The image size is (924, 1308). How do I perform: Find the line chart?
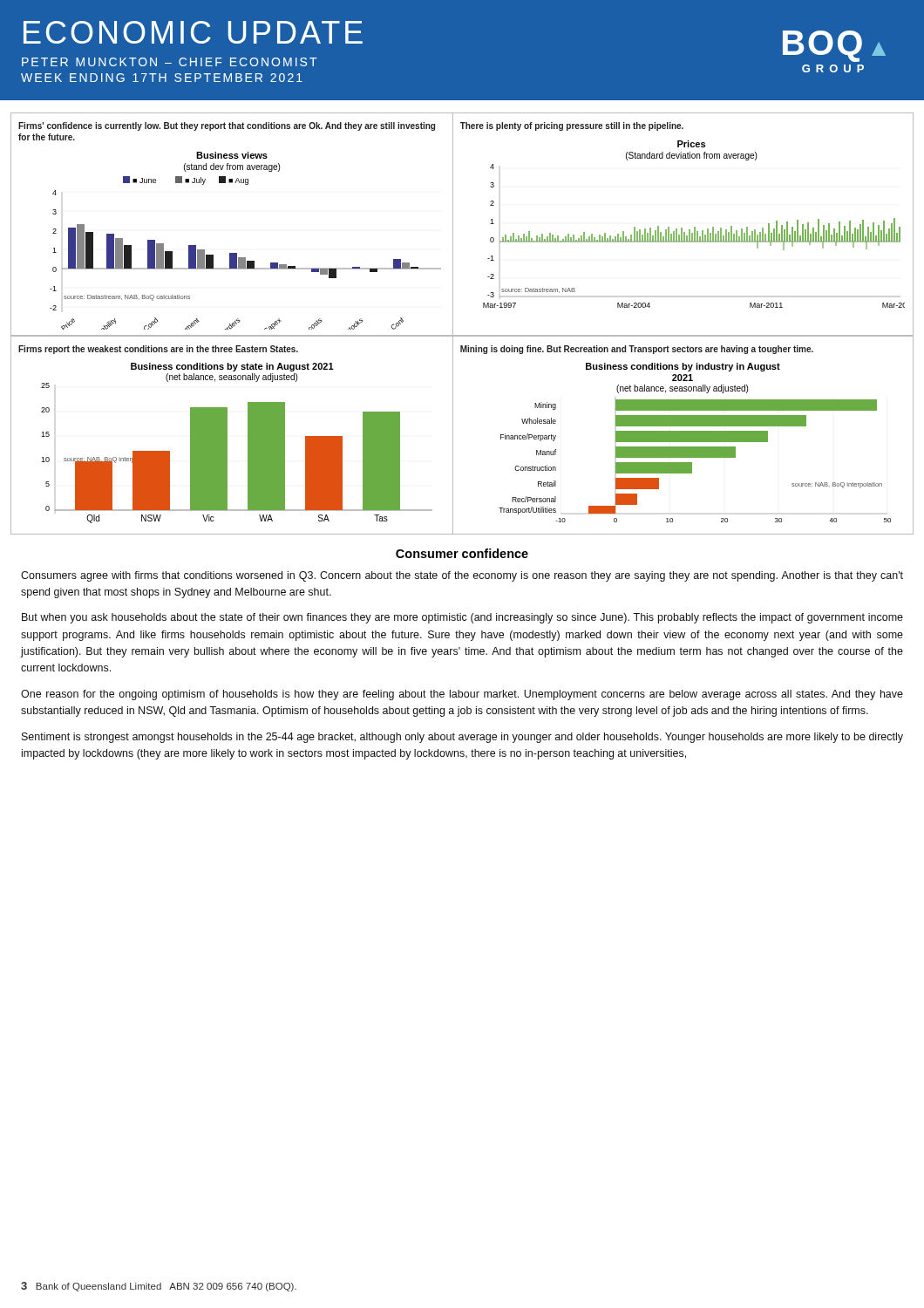(683, 224)
